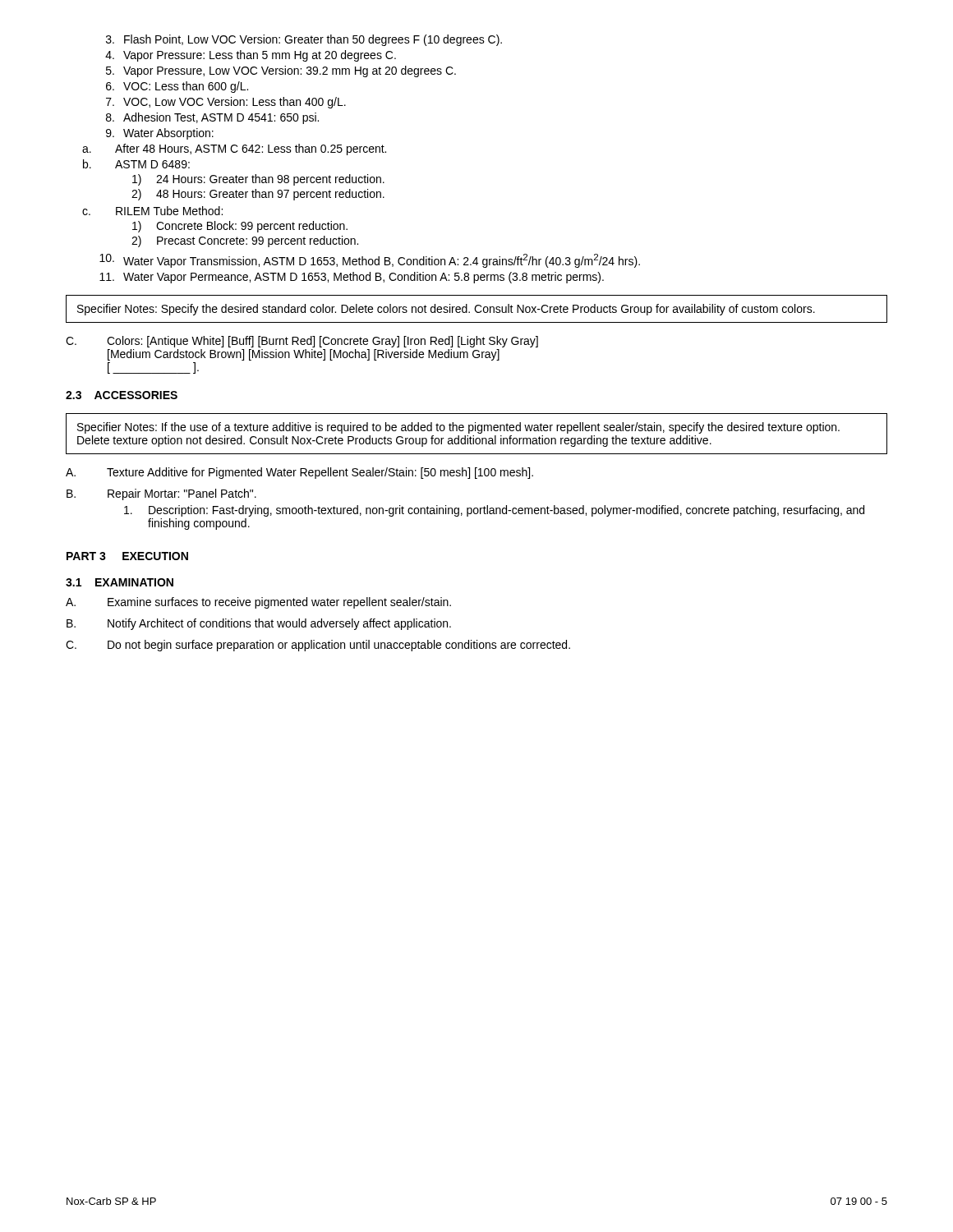Select the text starting "C. Do not begin surface preparation or application"
The image size is (953, 1232).
pos(476,644)
